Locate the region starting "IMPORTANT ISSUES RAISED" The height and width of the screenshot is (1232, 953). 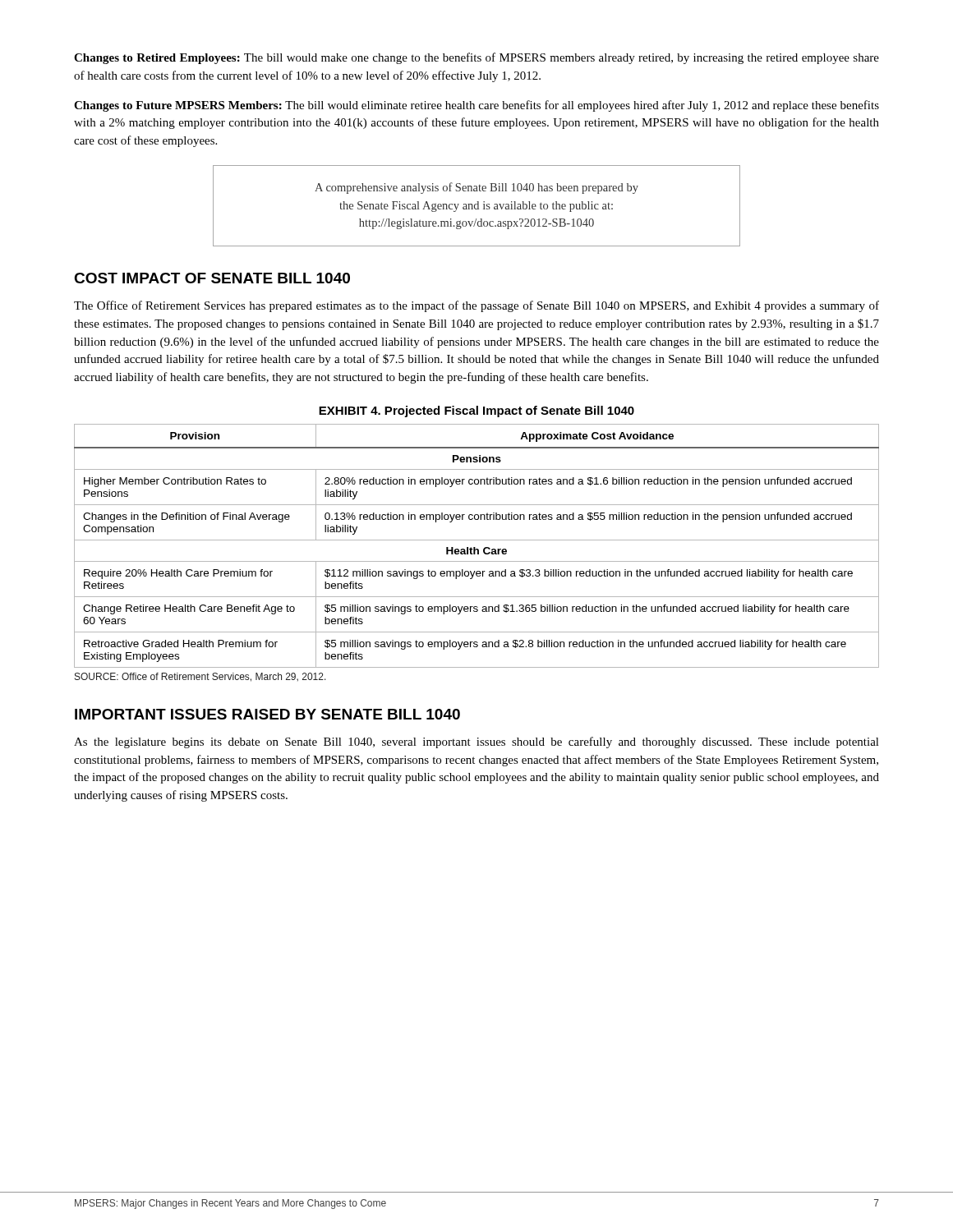(x=267, y=714)
